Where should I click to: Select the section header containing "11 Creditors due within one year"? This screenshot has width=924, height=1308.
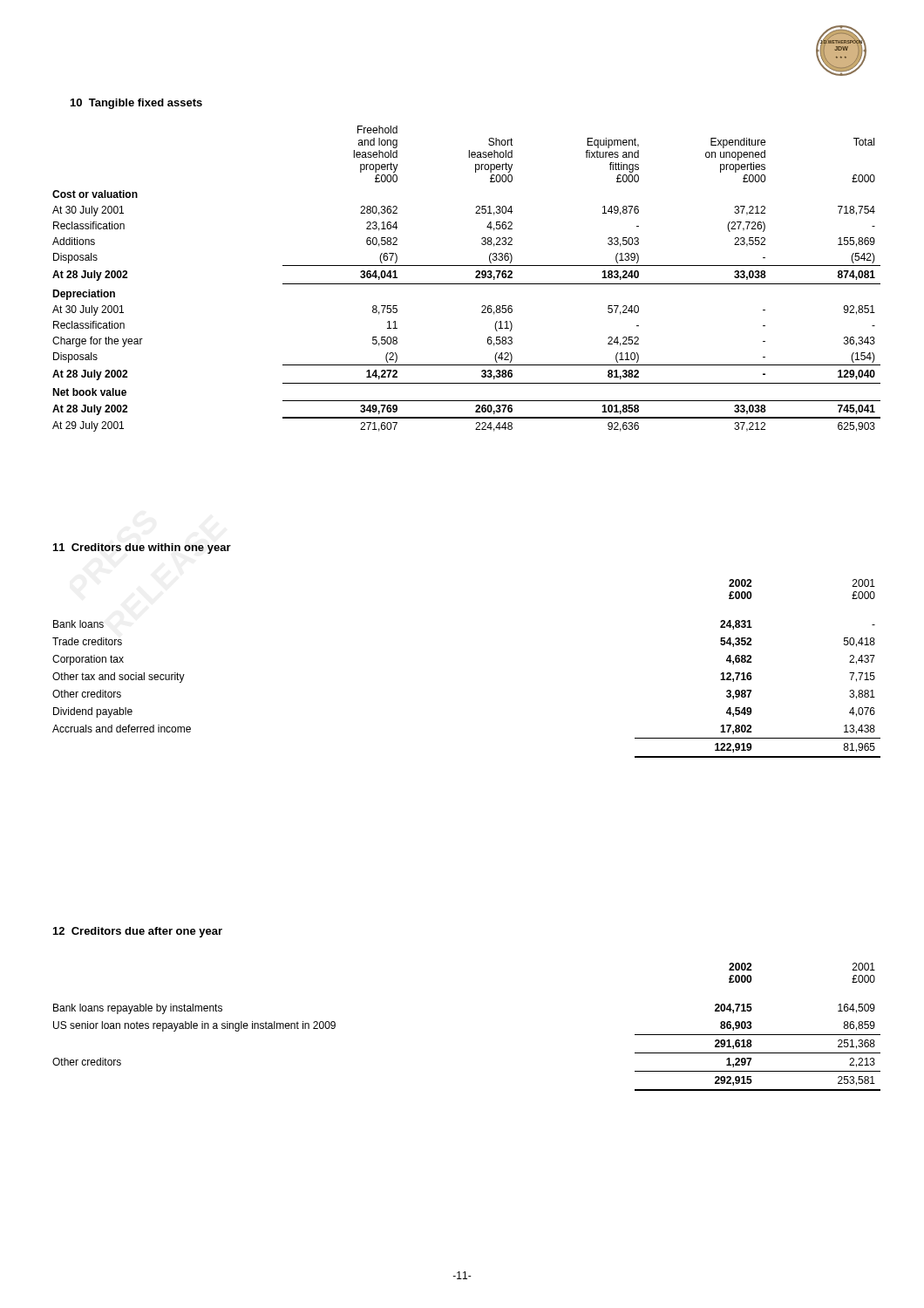[x=141, y=547]
